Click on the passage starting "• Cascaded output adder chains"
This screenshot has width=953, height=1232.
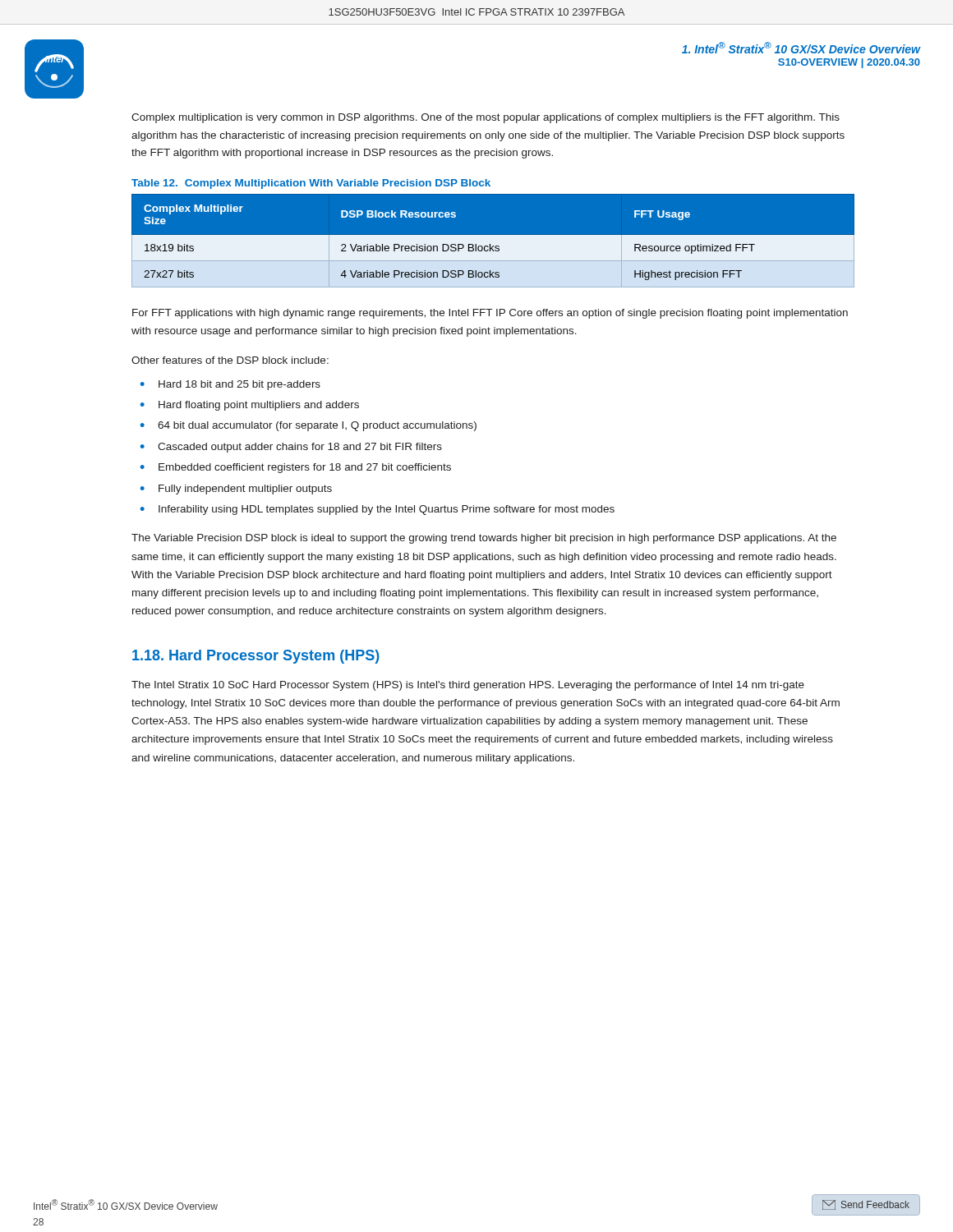[291, 448]
